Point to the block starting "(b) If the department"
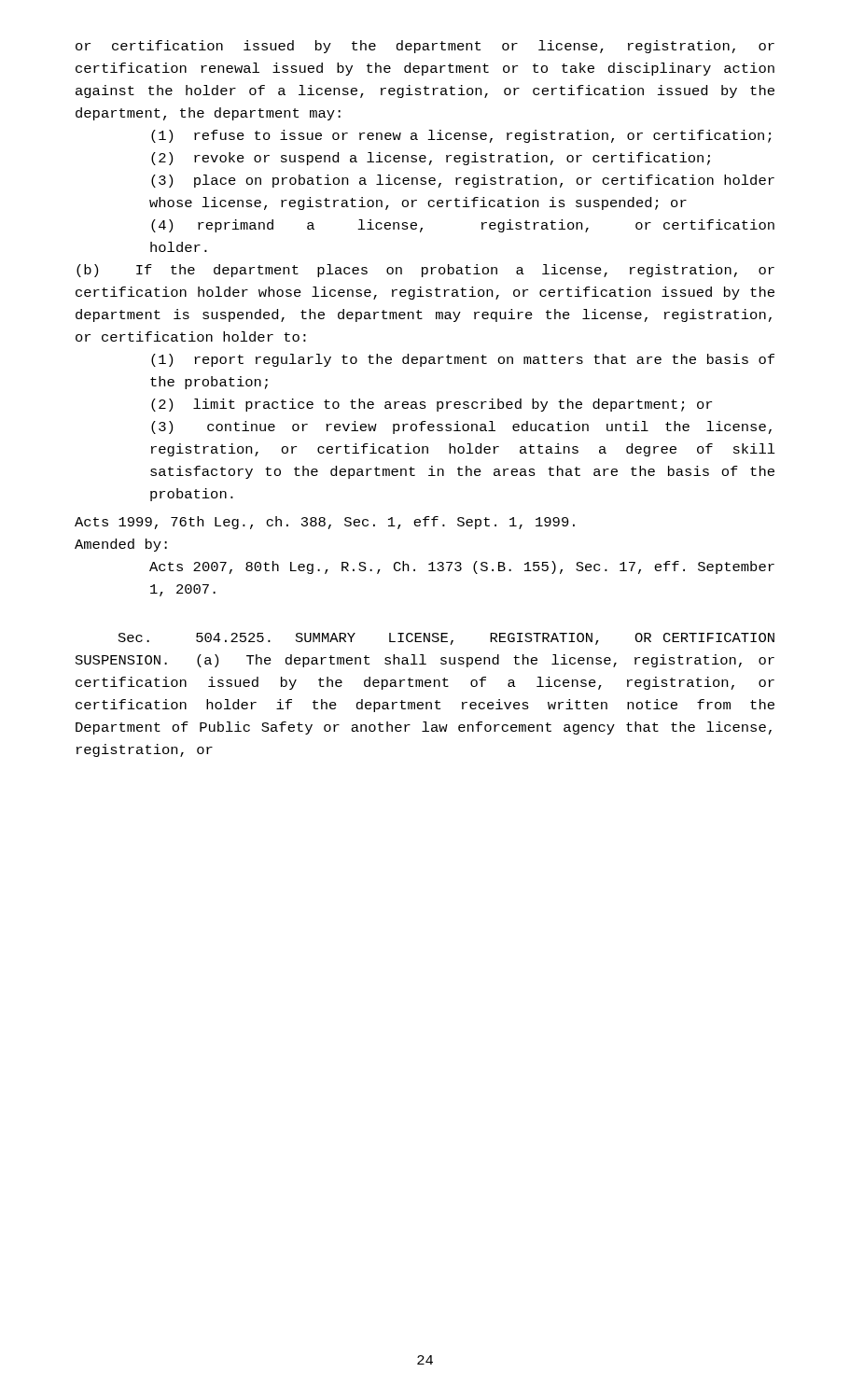 tap(425, 304)
